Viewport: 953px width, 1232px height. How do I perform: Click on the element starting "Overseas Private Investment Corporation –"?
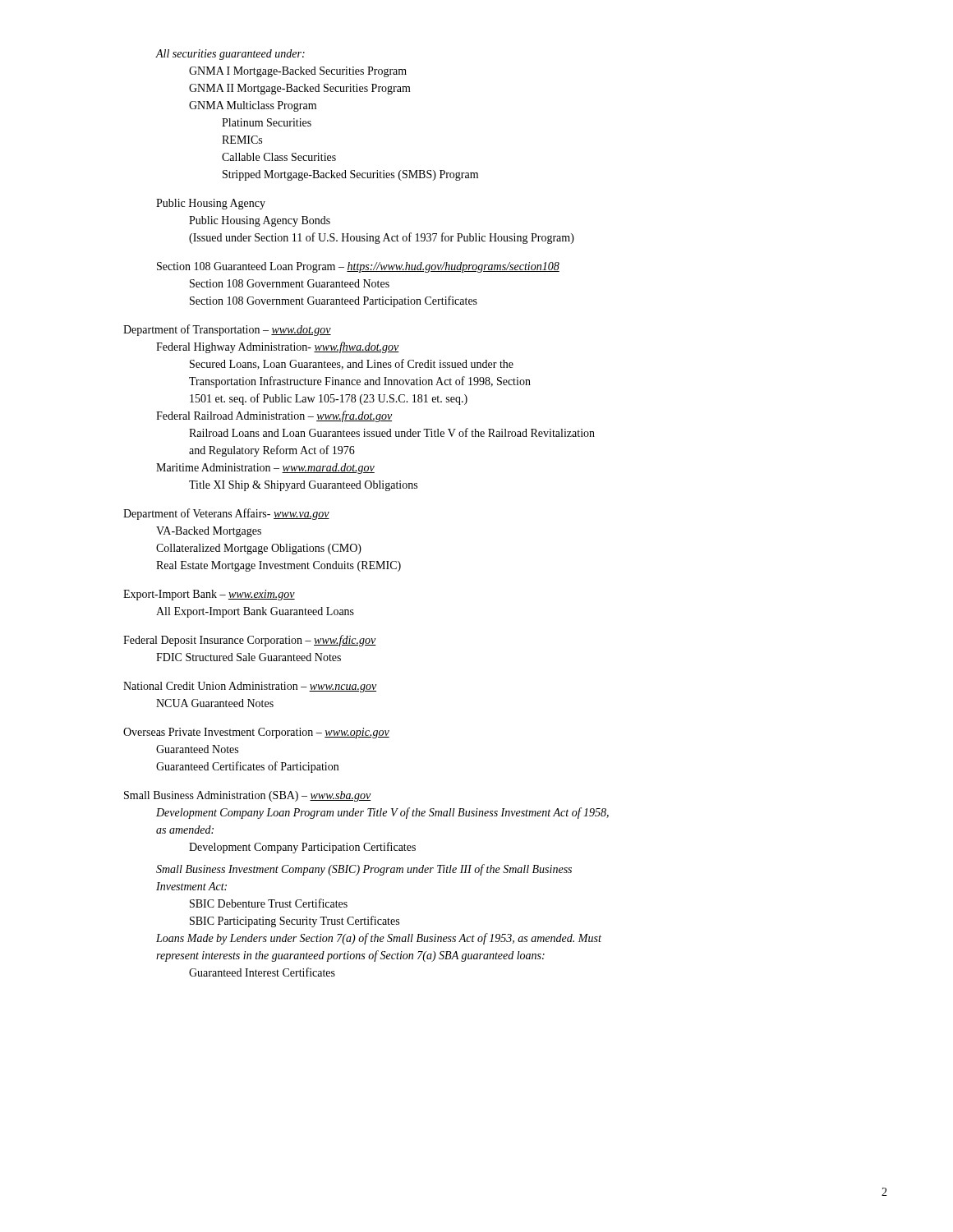coord(256,733)
